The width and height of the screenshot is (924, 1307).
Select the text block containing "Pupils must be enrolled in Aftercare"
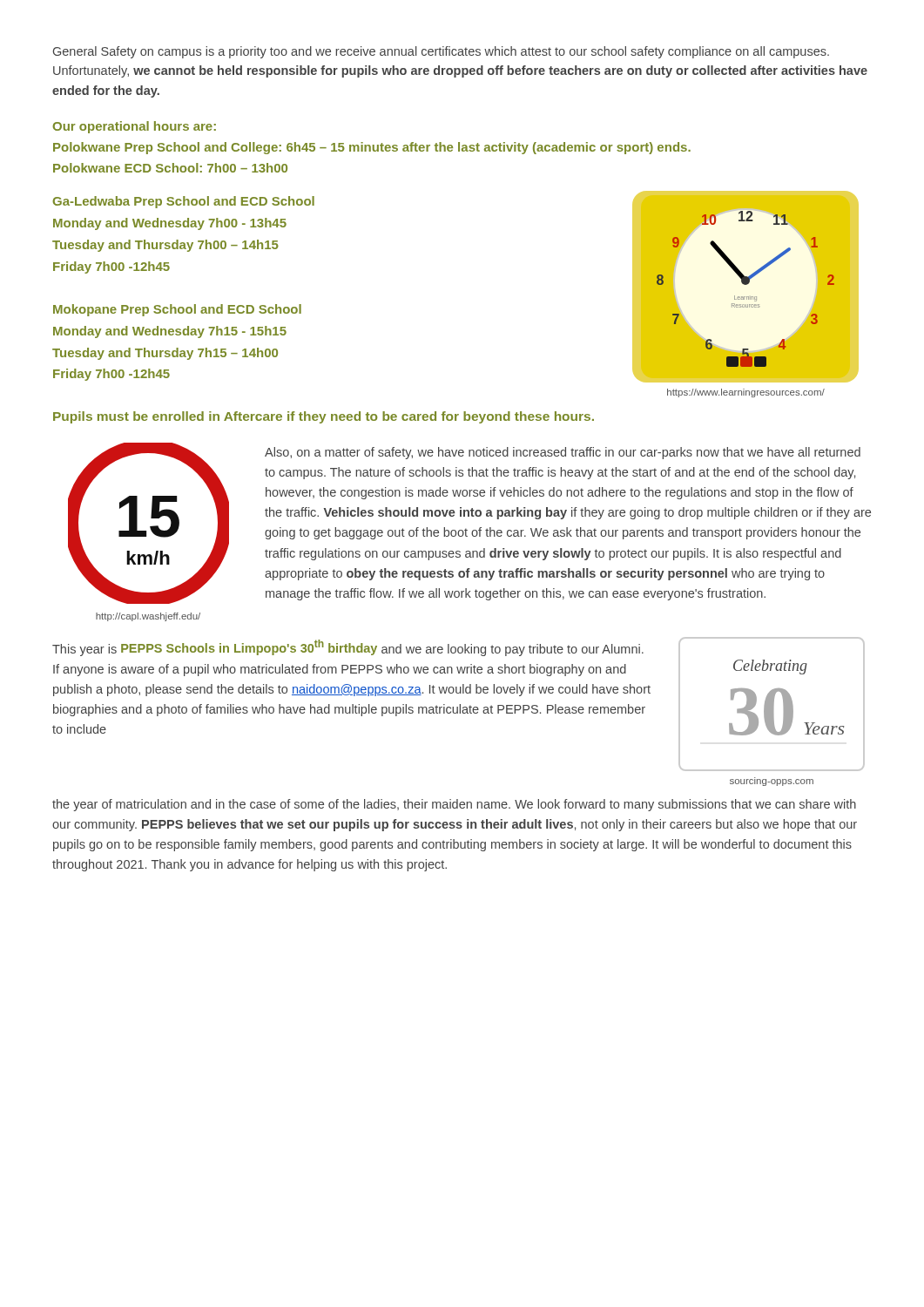[324, 416]
